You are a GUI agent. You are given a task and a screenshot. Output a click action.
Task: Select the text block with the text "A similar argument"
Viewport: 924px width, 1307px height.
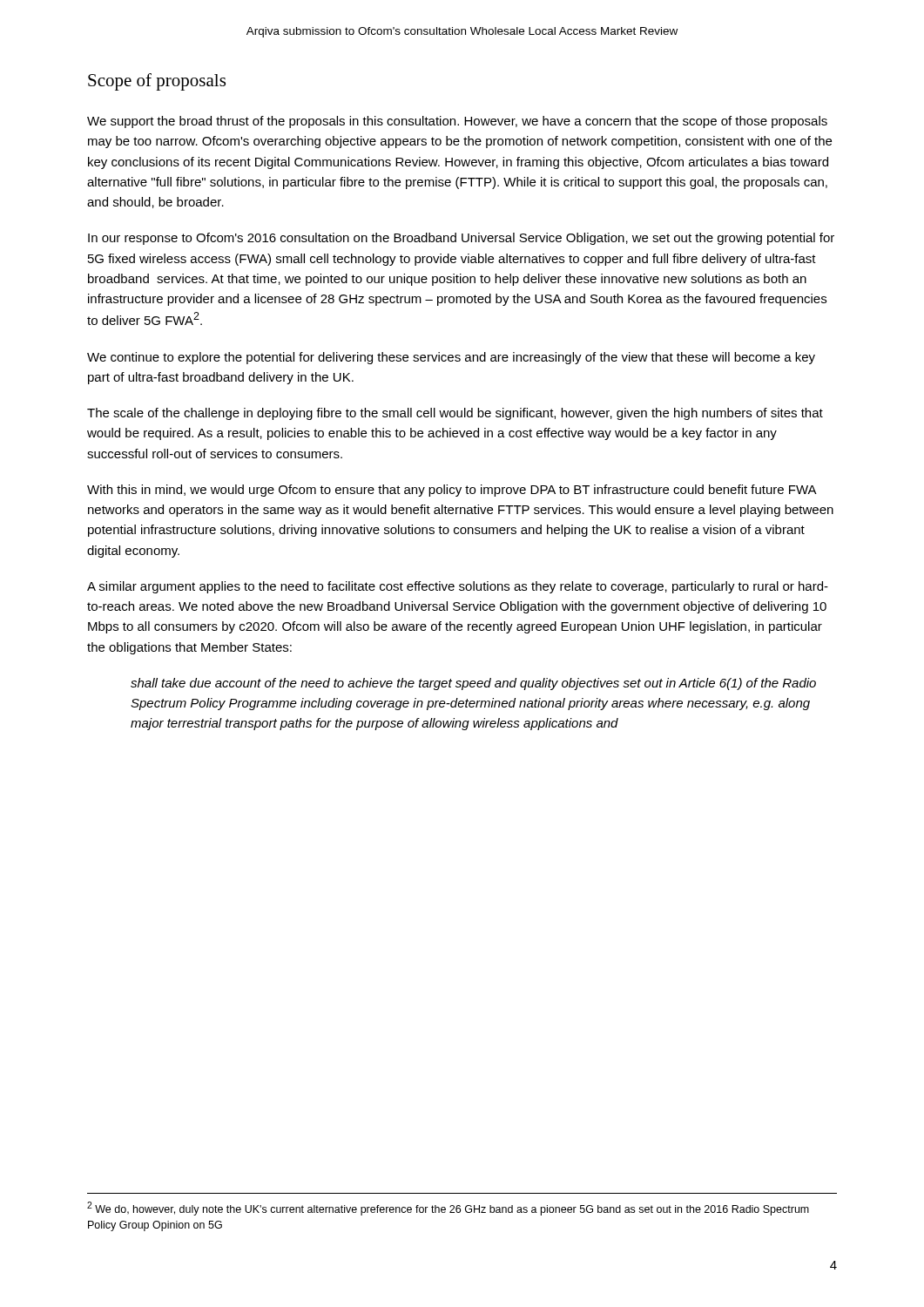click(462, 616)
